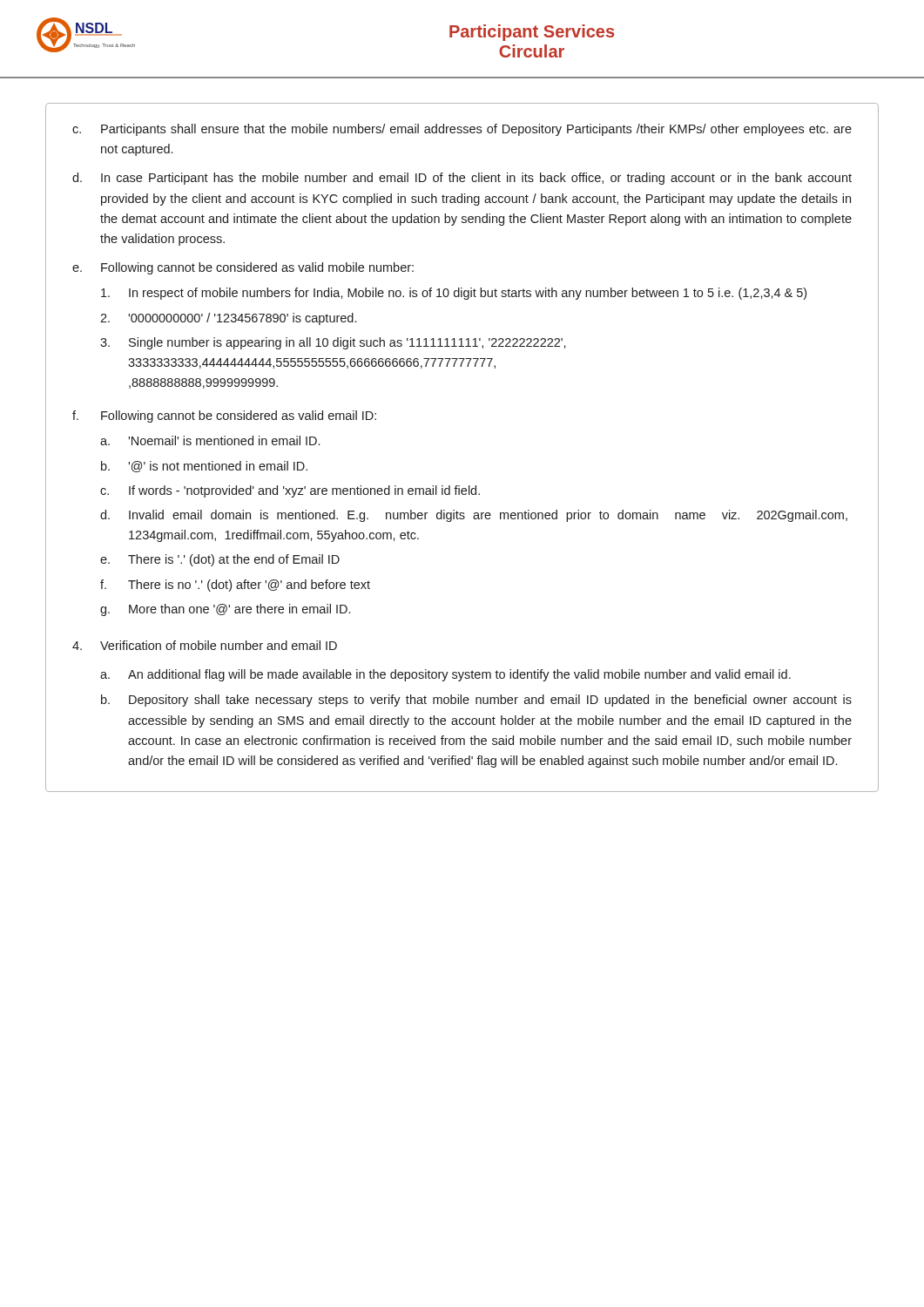The width and height of the screenshot is (924, 1307).
Task: Locate the block starting "2. '0000000000' /"
Action: [228, 319]
